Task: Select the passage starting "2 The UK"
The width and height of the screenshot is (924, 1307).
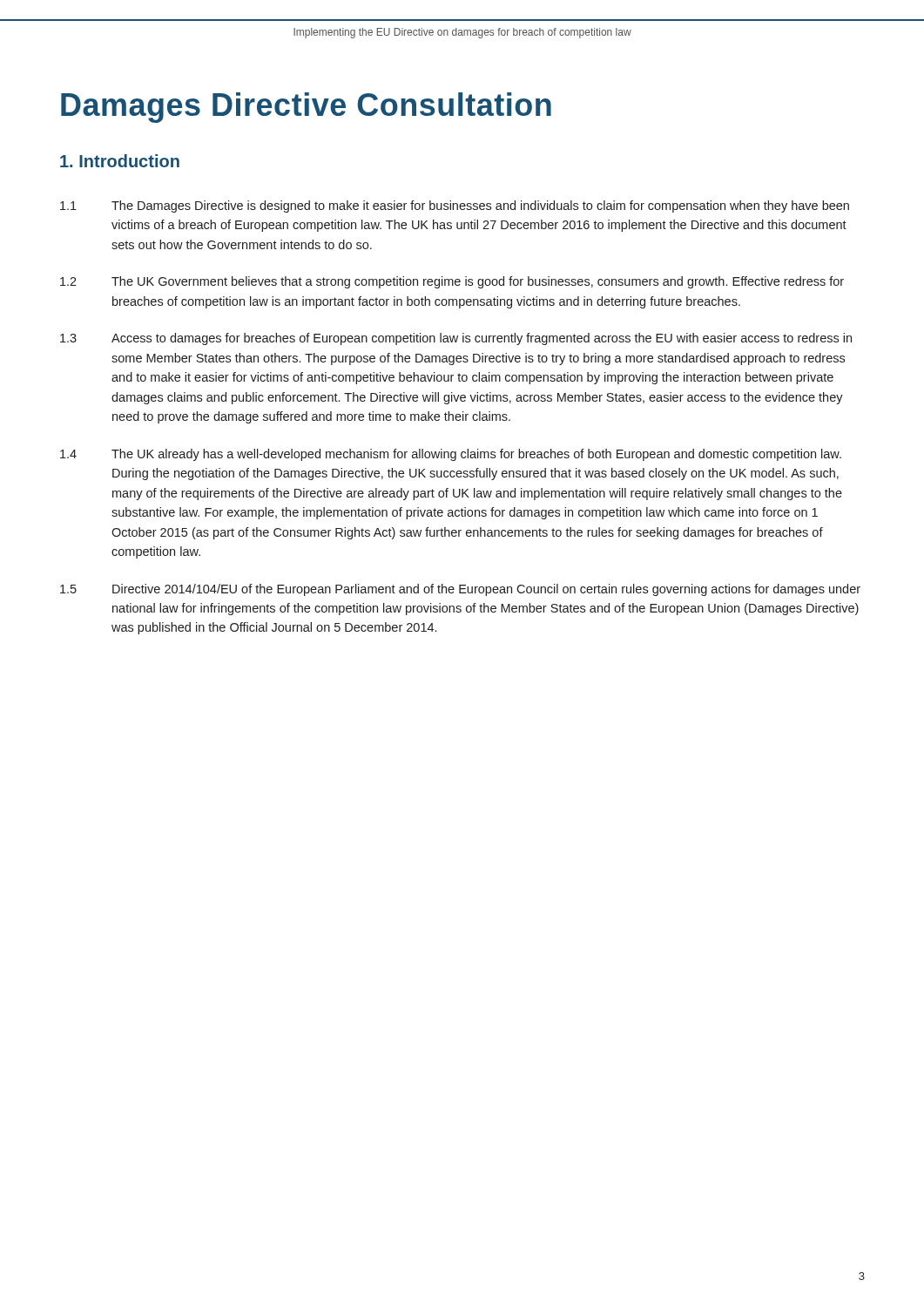Action: coord(462,292)
